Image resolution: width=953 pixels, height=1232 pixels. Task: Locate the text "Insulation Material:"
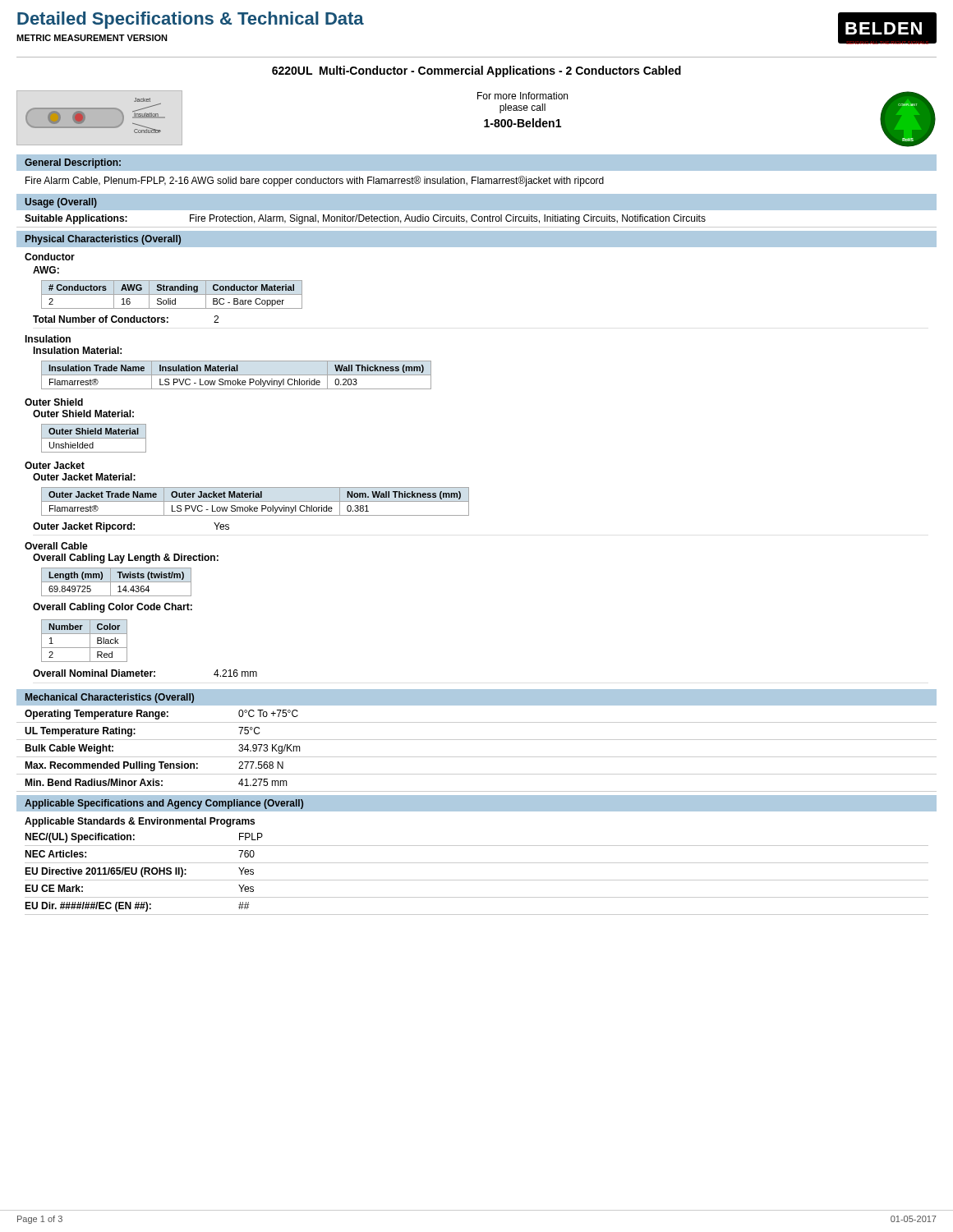[78, 351]
